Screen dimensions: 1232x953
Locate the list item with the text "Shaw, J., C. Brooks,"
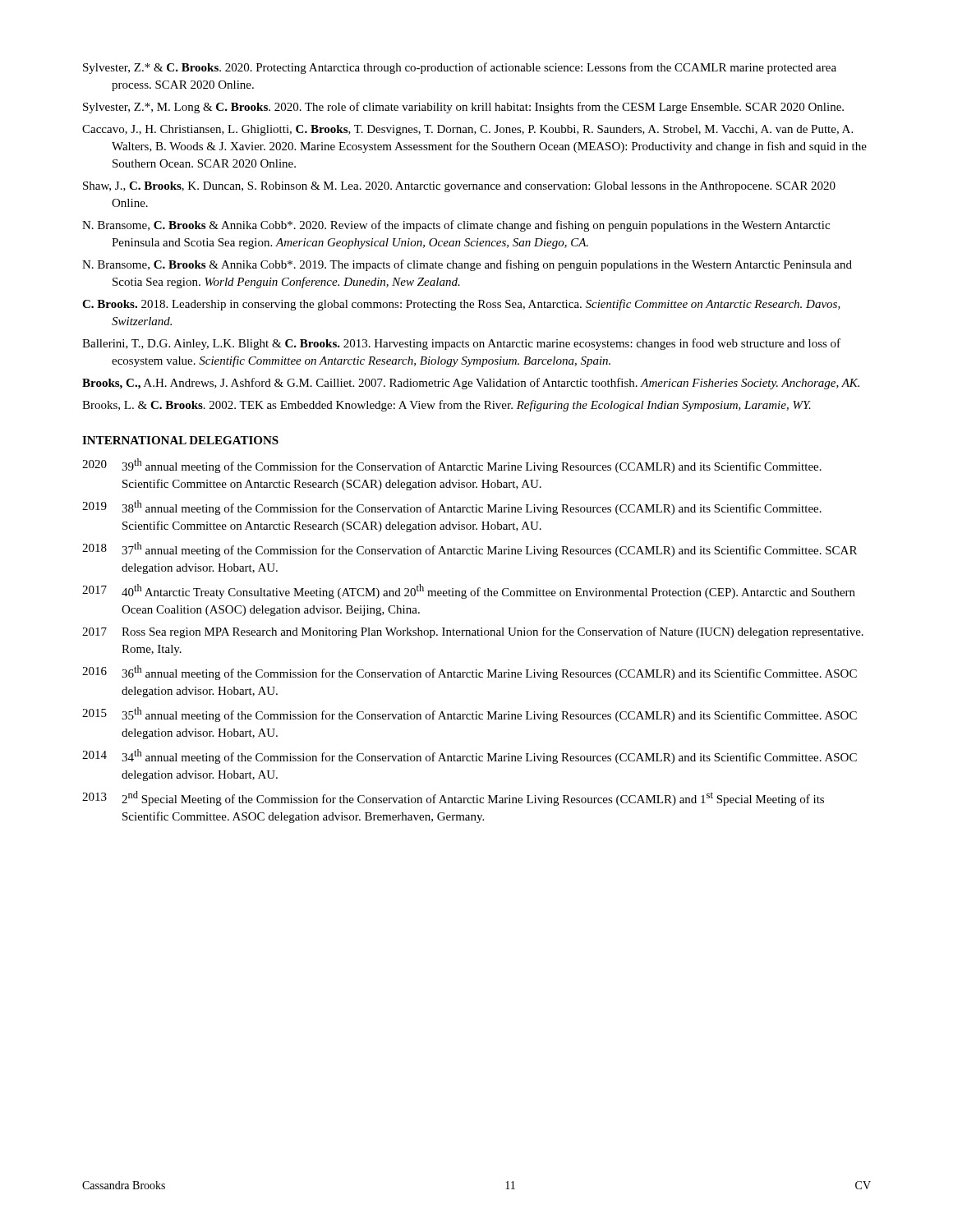476,195
